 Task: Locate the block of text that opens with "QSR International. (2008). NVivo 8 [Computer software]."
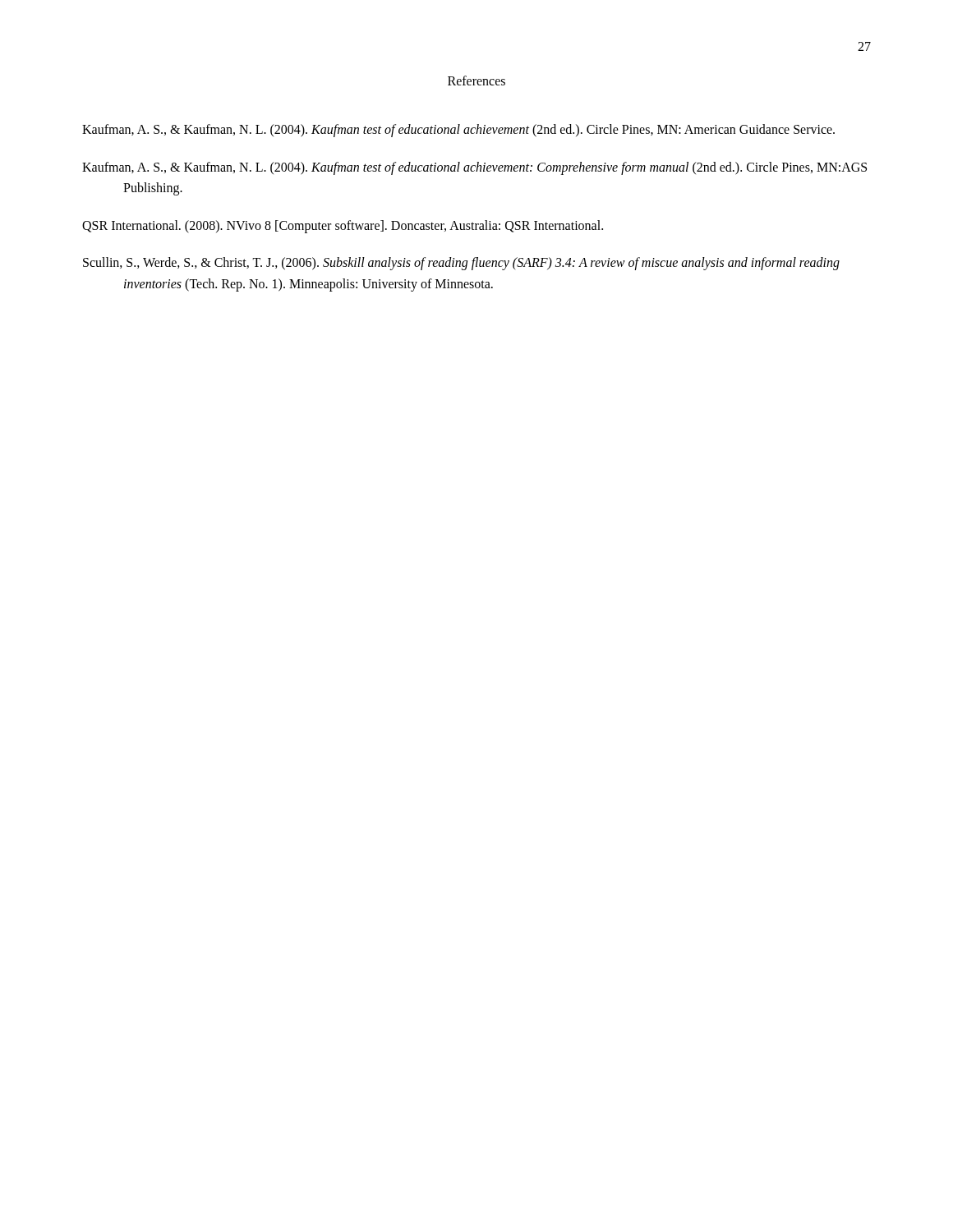coord(343,225)
